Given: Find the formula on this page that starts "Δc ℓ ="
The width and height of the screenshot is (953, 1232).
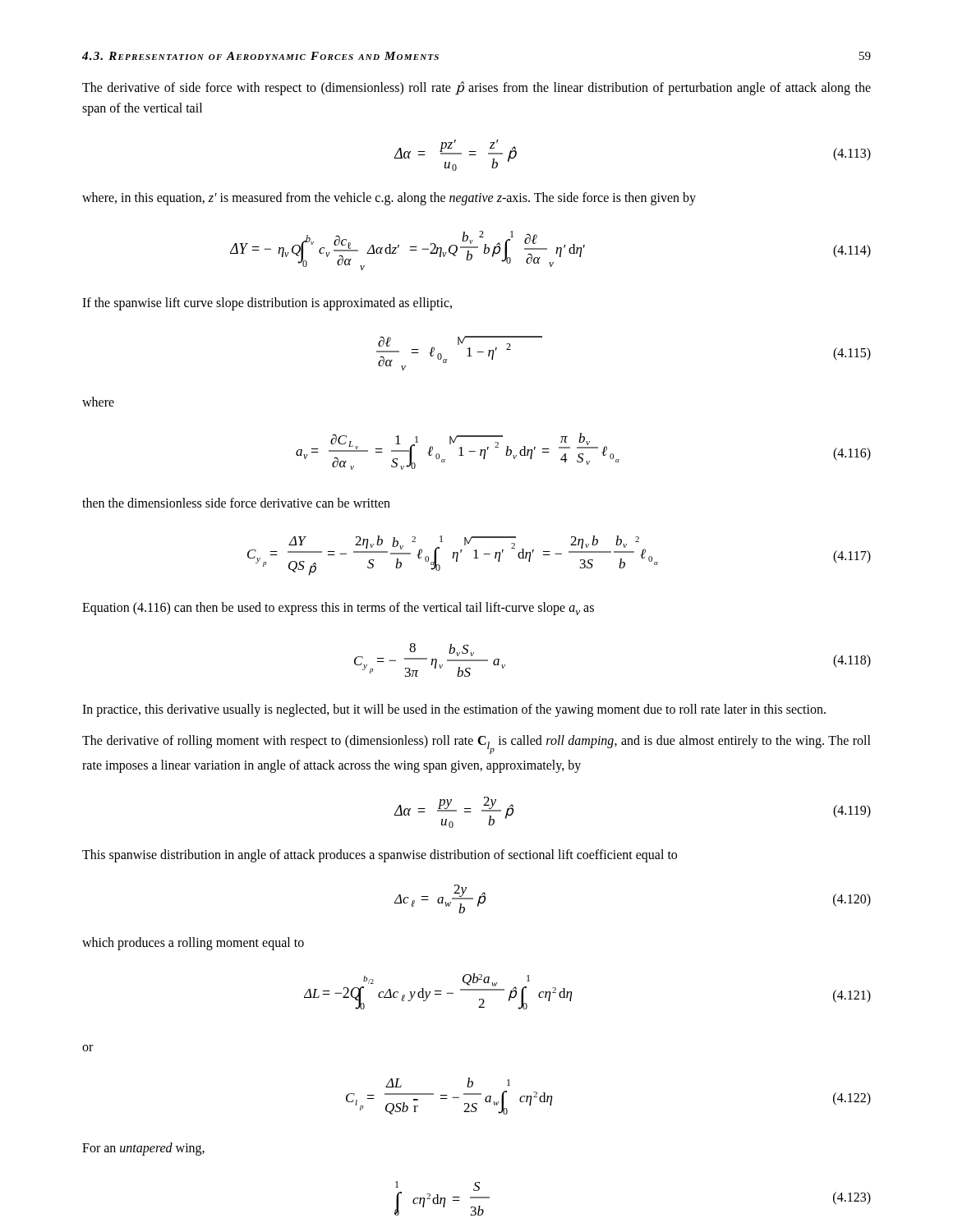Looking at the screenshot, I should tap(476, 899).
